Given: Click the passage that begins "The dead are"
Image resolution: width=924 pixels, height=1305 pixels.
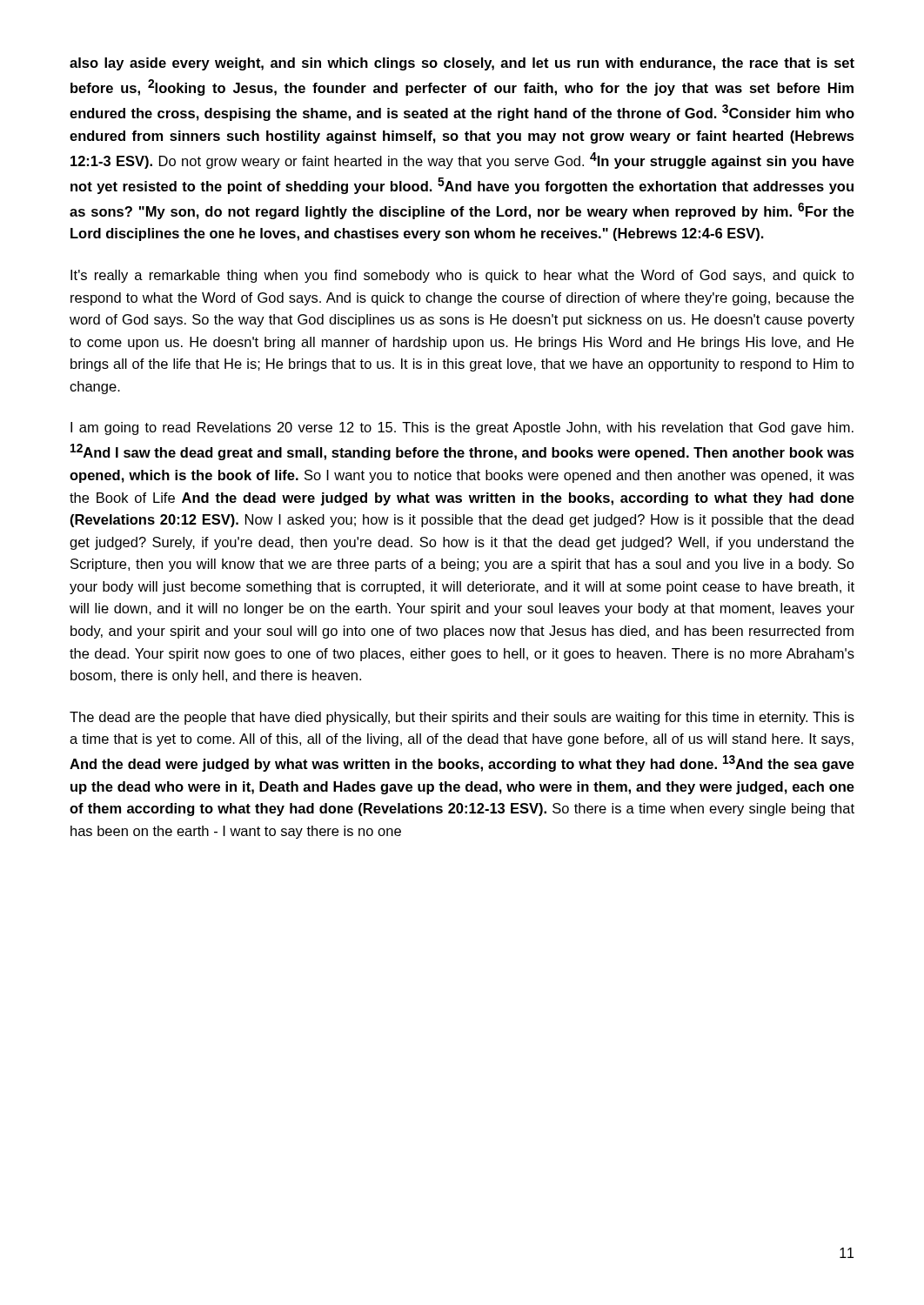Looking at the screenshot, I should pyautogui.click(x=462, y=774).
